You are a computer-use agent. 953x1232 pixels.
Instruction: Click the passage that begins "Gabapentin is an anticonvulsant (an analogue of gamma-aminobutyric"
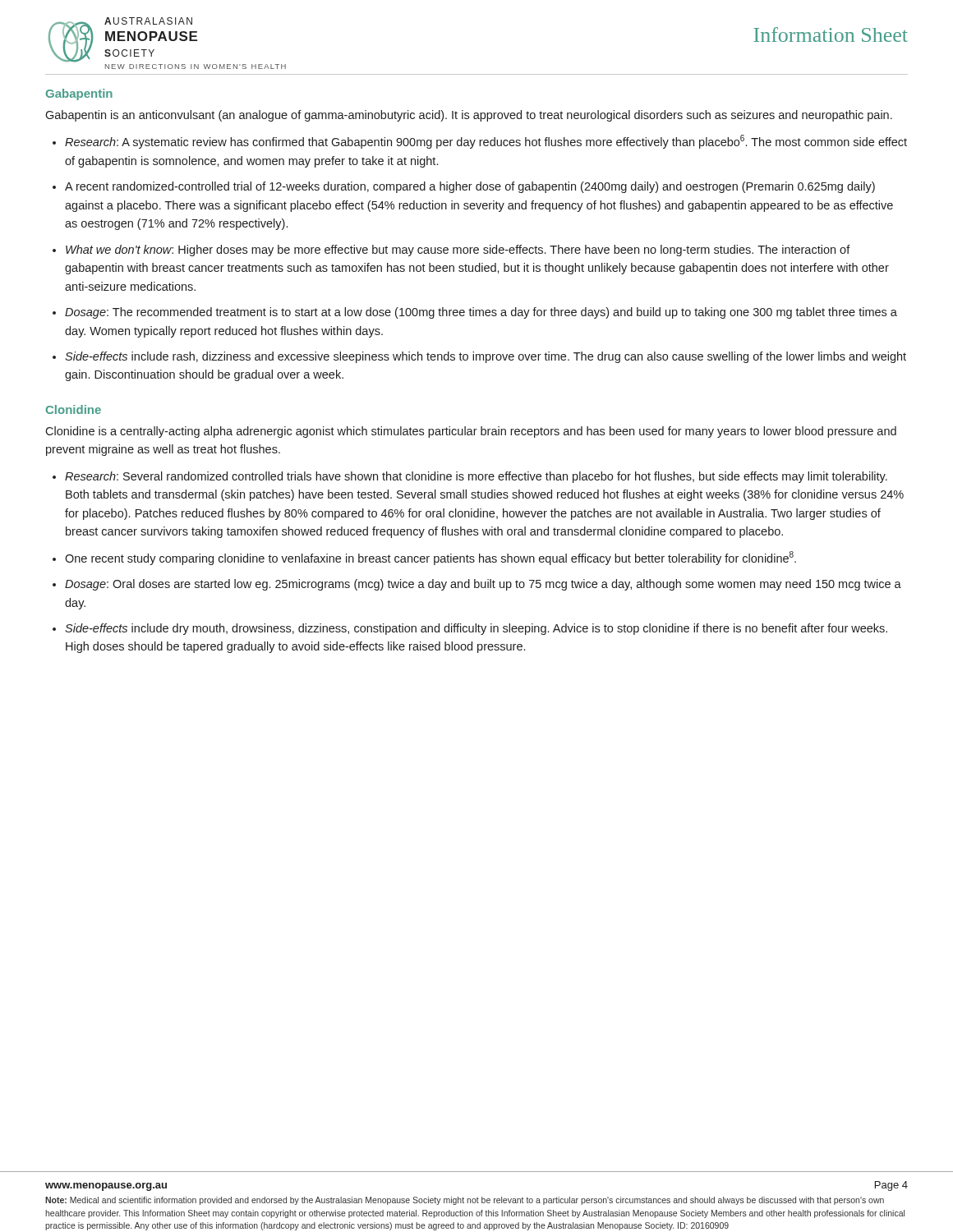[x=476, y=115]
